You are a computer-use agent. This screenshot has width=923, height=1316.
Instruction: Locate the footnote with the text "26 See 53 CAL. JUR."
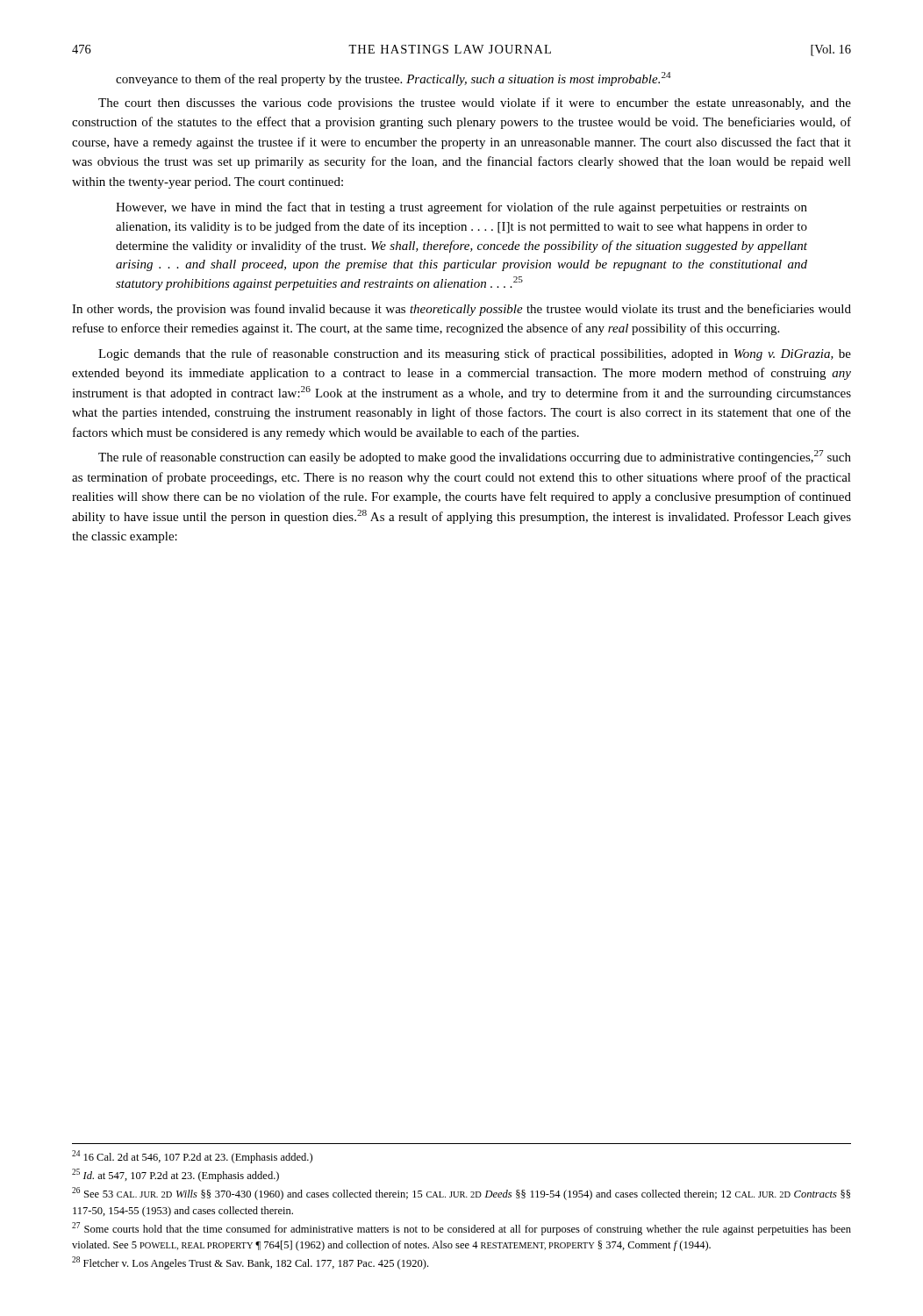click(x=462, y=1201)
